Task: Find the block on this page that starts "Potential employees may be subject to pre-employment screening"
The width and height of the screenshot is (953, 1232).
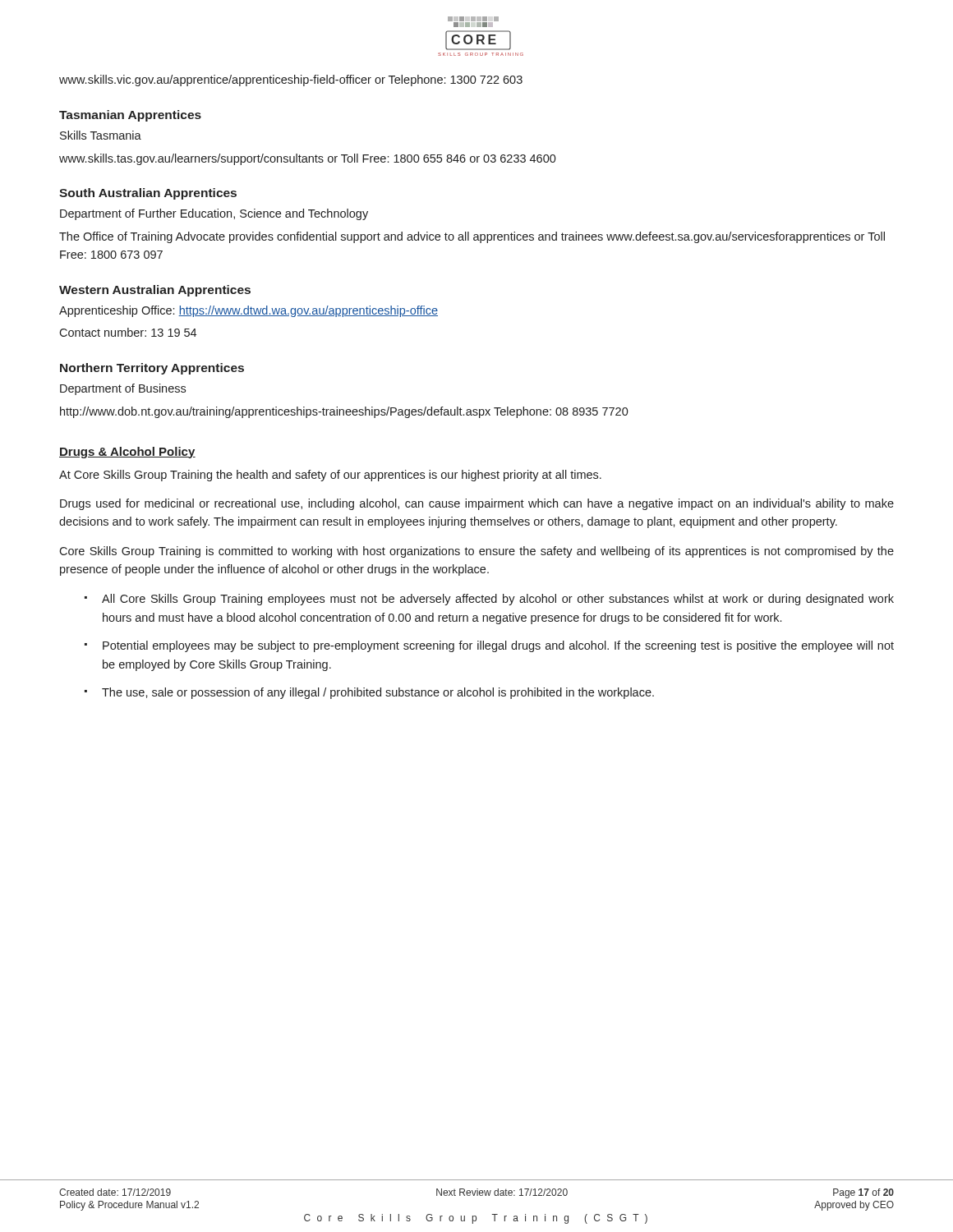Action: tap(498, 655)
